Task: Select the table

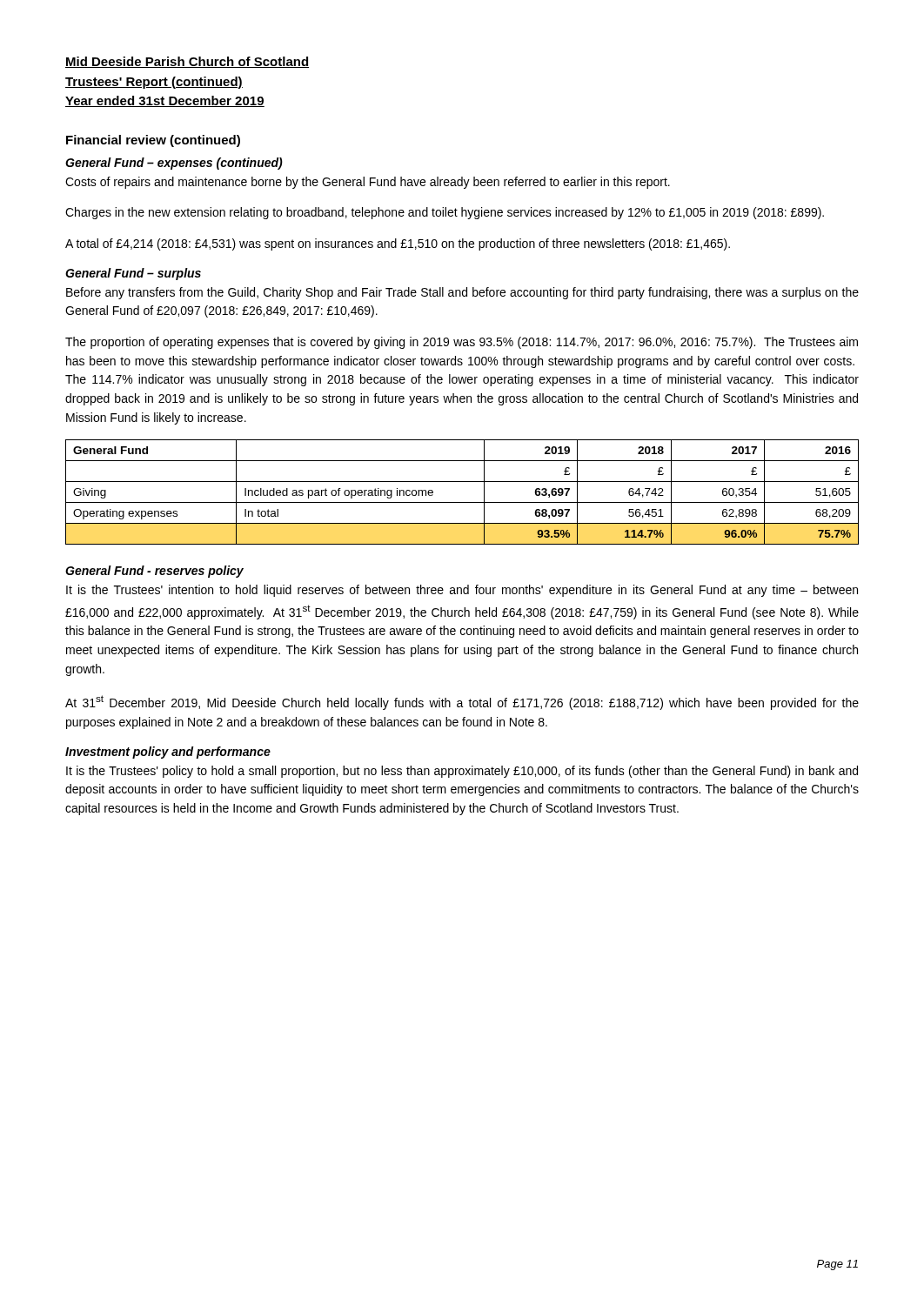Action: (x=462, y=492)
